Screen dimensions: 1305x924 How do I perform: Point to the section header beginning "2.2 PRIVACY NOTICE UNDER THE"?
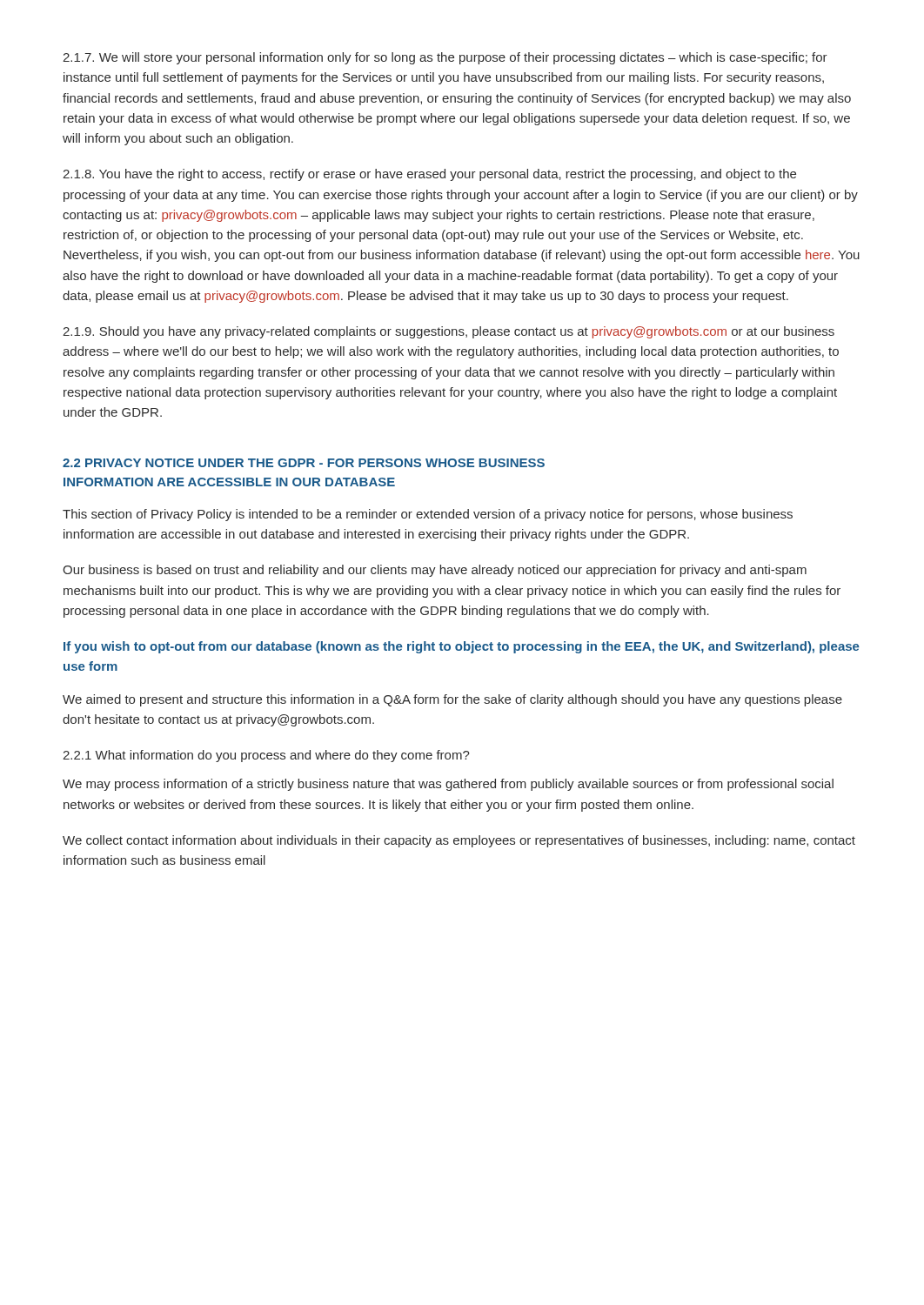(x=304, y=472)
